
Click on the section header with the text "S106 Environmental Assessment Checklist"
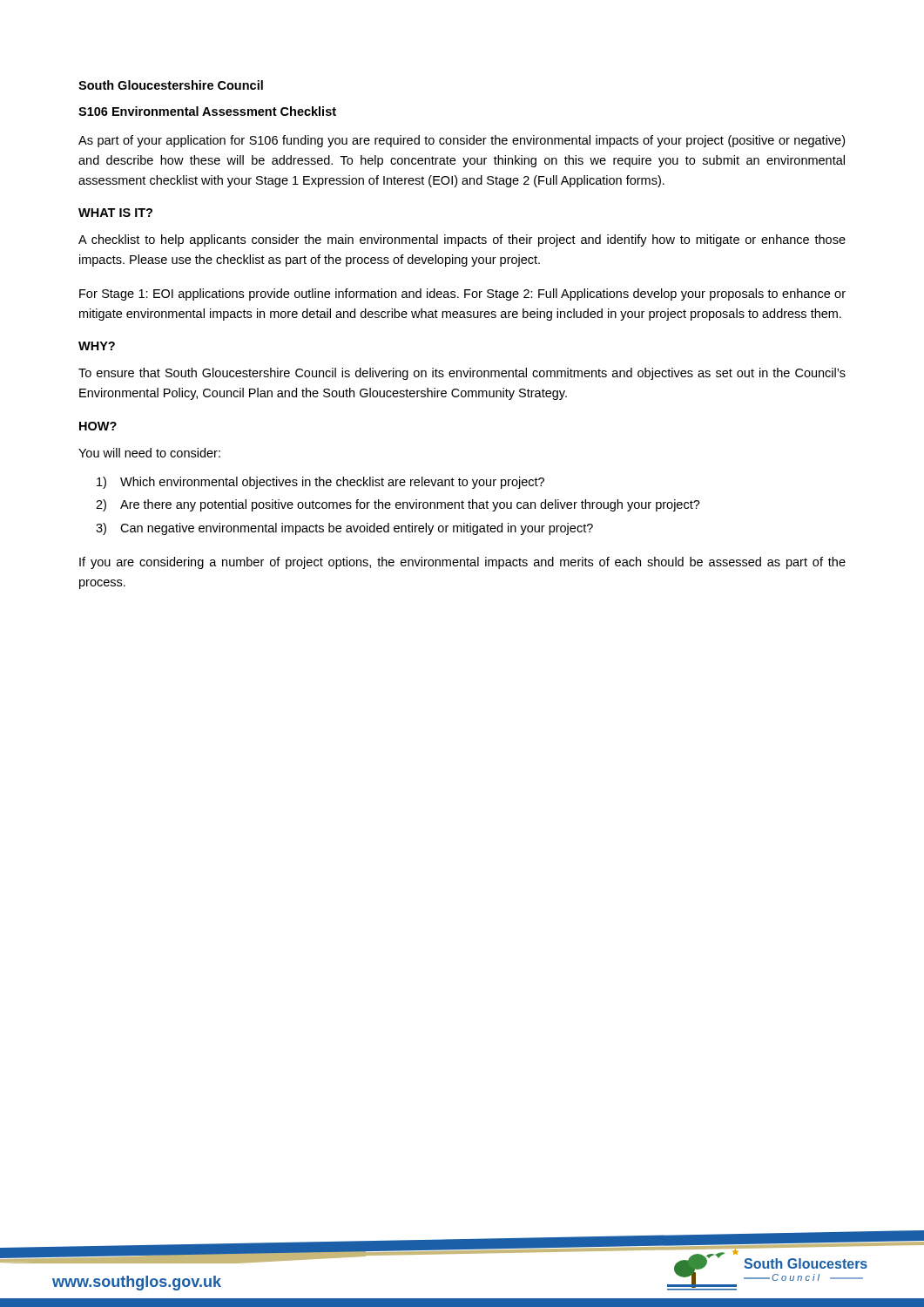(207, 112)
